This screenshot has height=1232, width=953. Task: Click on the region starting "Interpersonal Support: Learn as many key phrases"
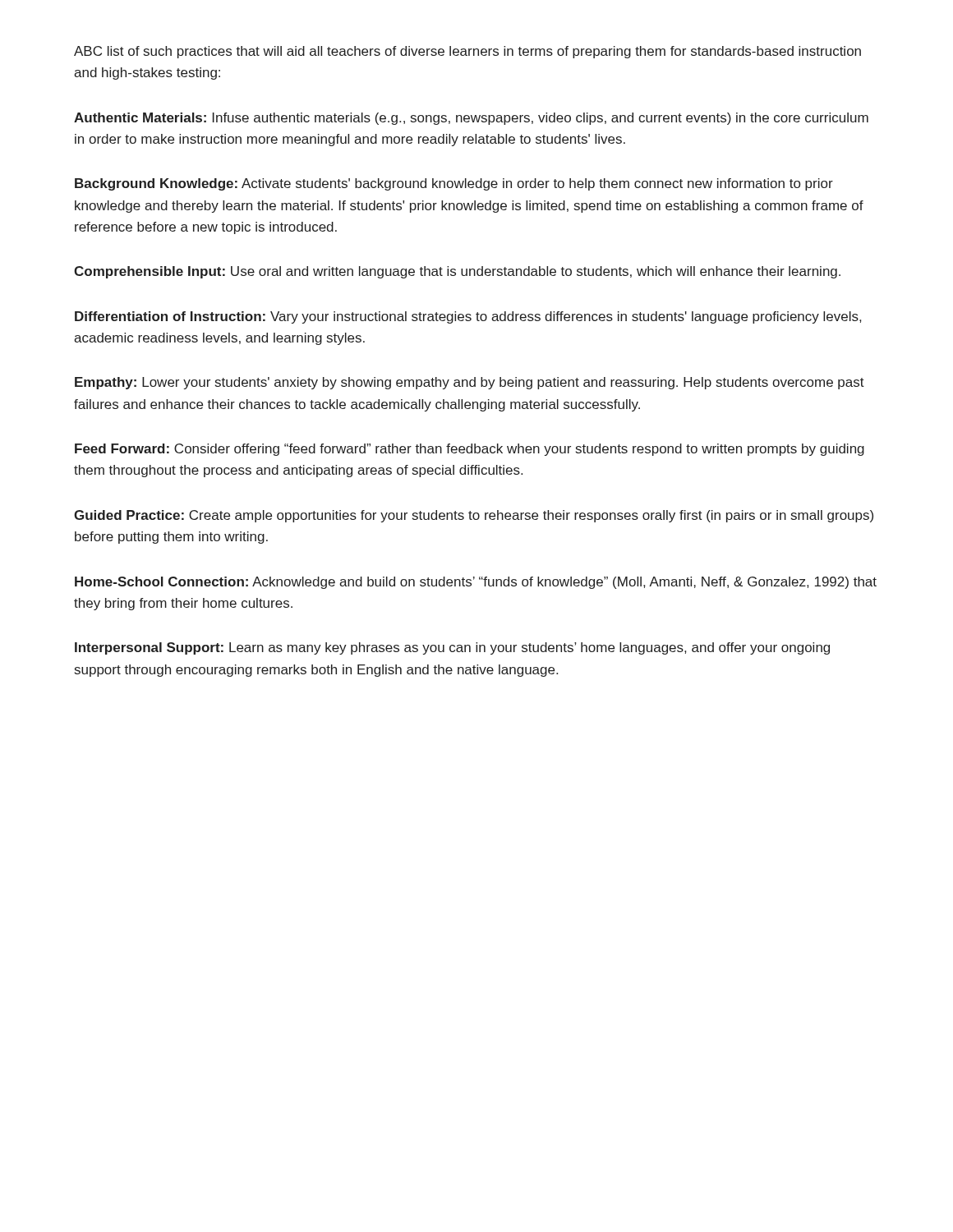452,659
